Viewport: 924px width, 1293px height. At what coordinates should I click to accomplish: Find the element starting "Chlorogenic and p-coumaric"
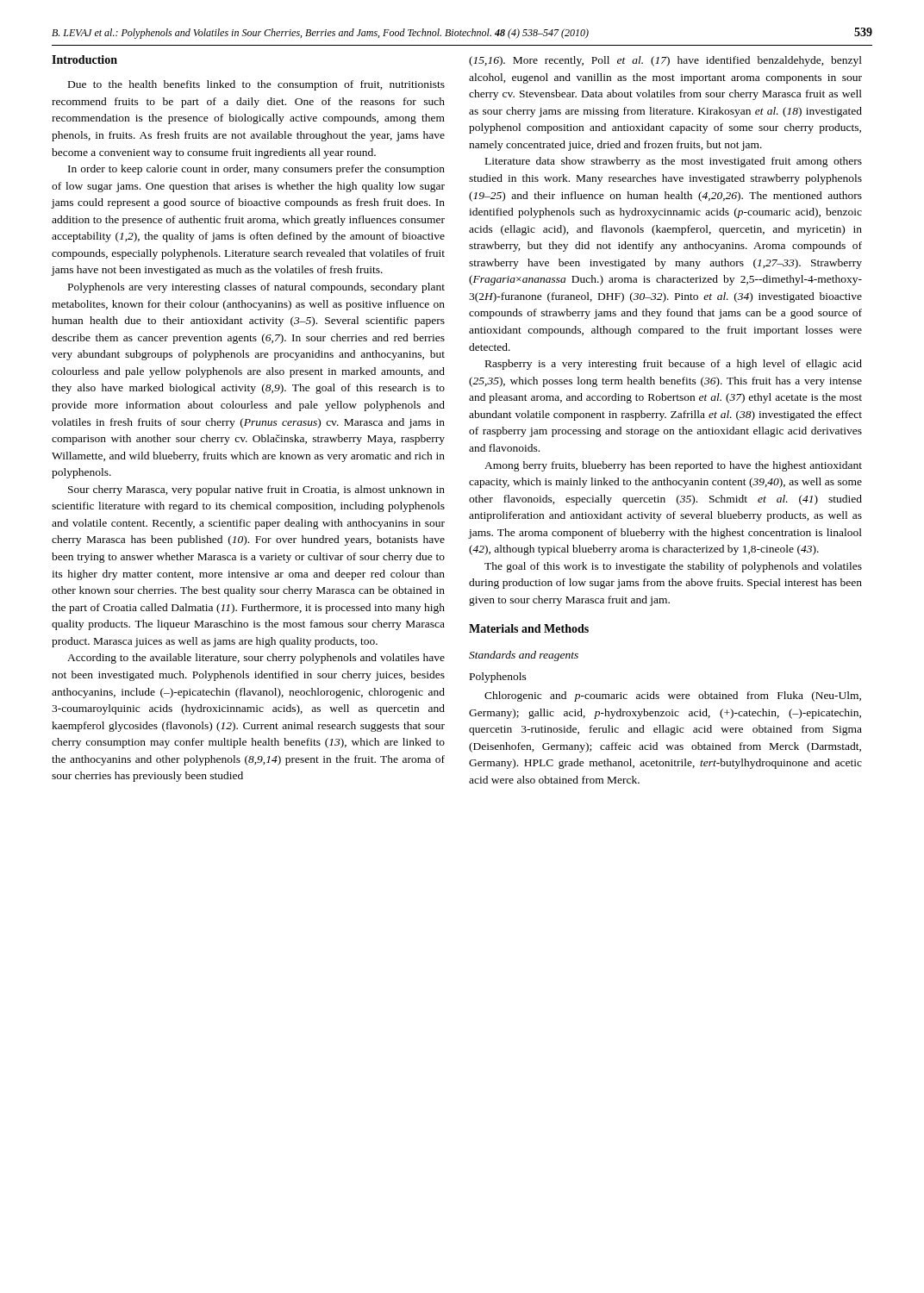pos(665,738)
